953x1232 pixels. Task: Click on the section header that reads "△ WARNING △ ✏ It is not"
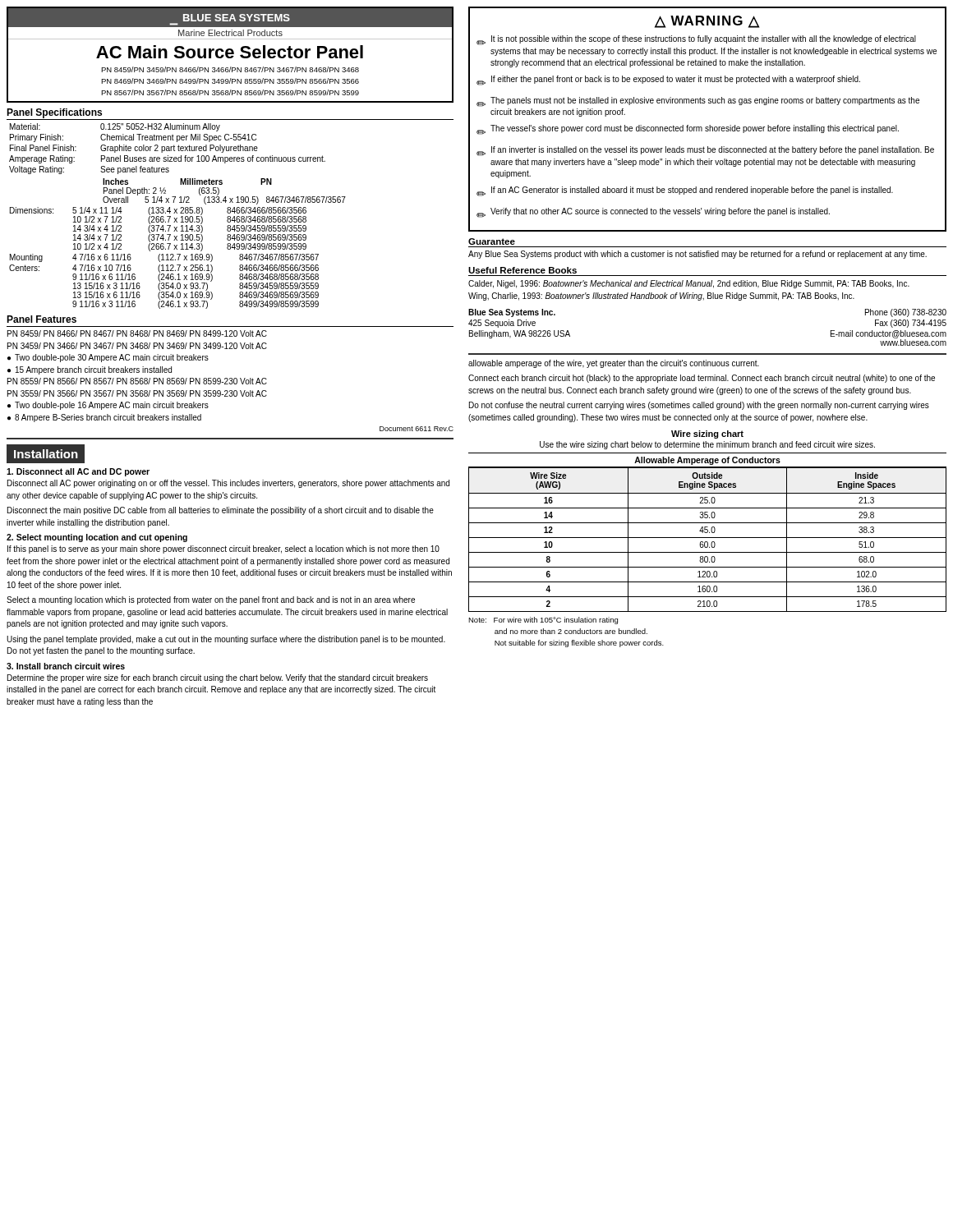tap(707, 118)
